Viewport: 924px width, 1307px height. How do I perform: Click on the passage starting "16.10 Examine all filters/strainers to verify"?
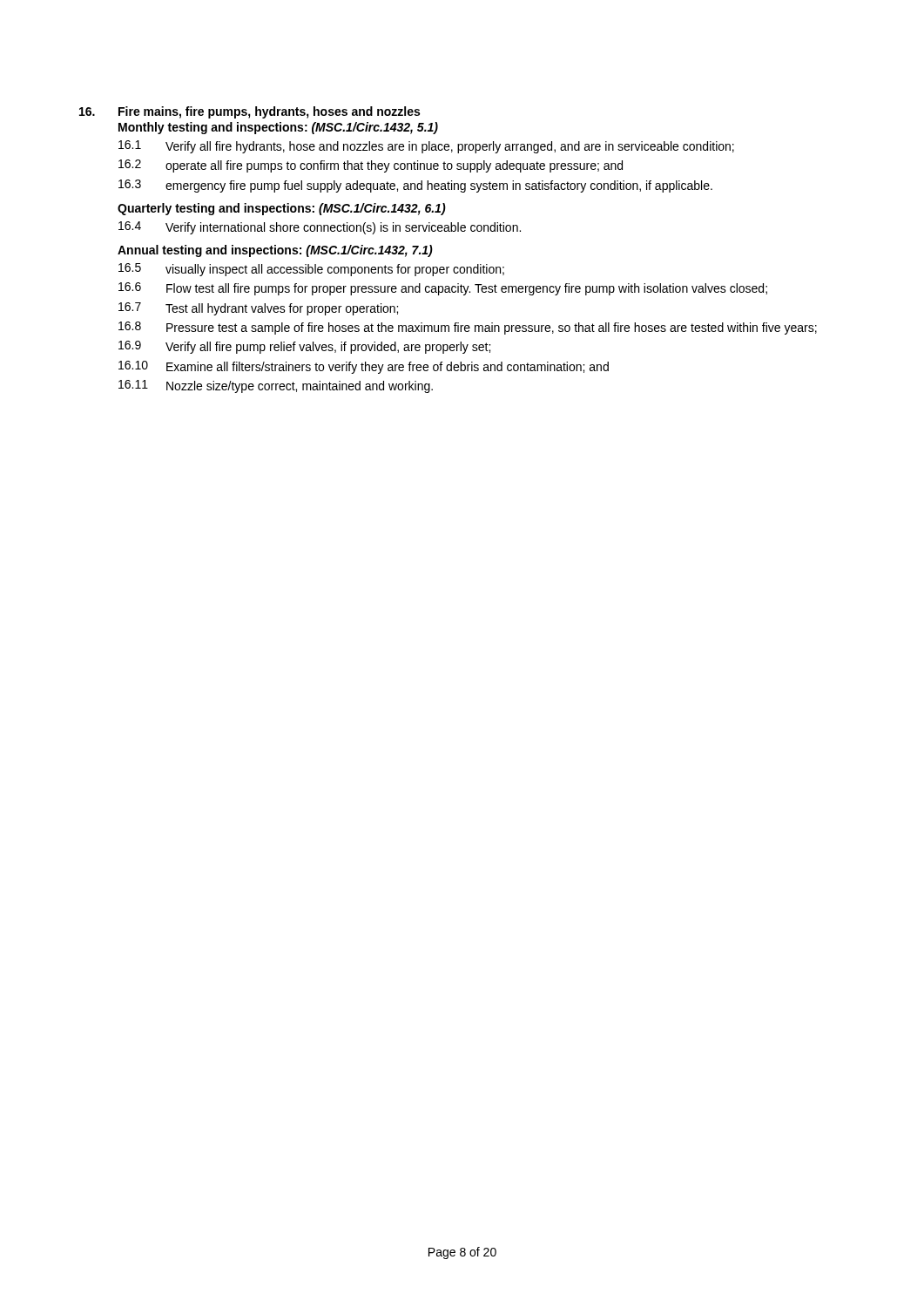tap(482, 367)
